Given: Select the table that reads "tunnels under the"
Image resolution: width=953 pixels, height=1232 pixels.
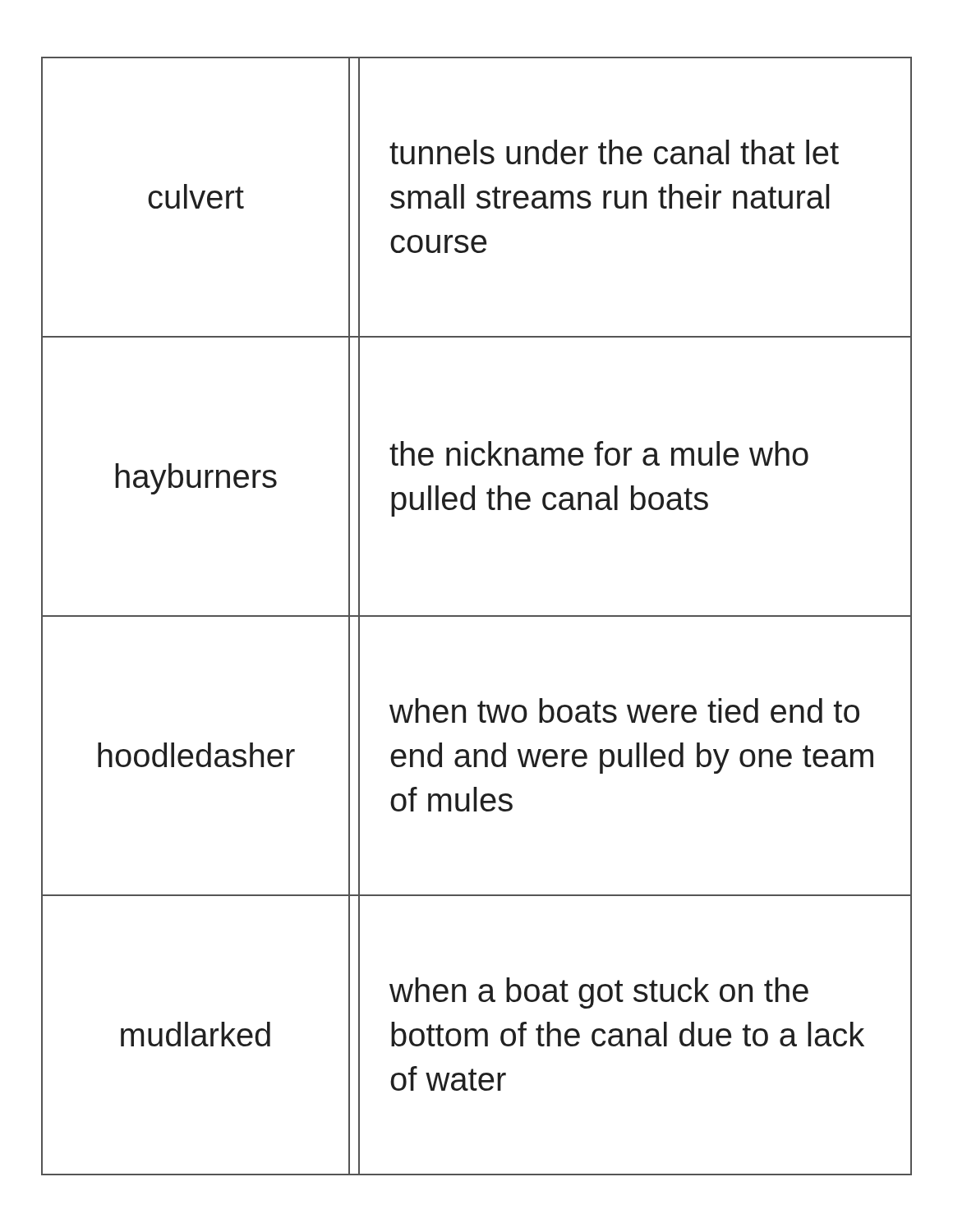Looking at the screenshot, I should point(476,616).
